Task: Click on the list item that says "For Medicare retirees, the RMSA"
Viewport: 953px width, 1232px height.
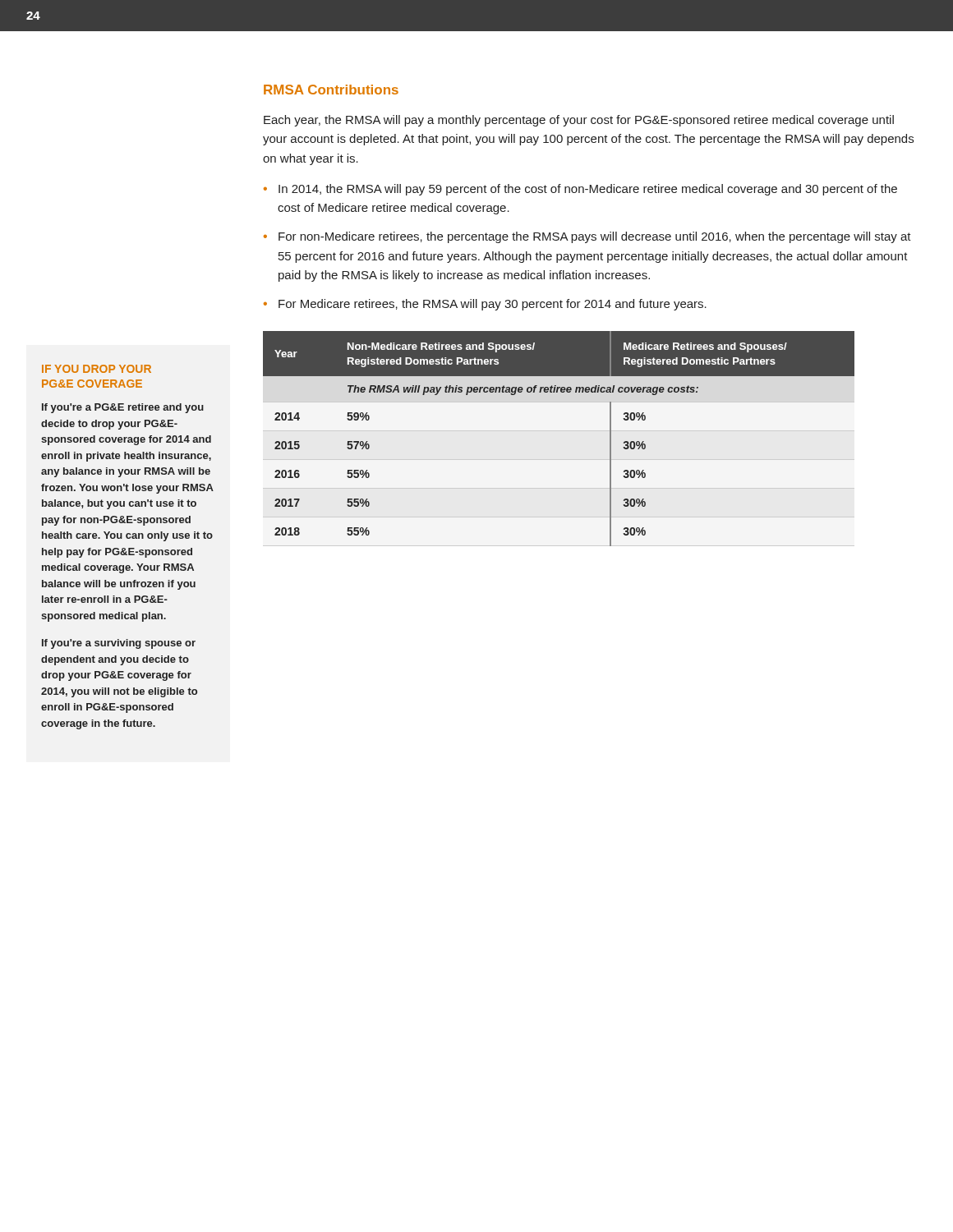Action: tap(492, 304)
